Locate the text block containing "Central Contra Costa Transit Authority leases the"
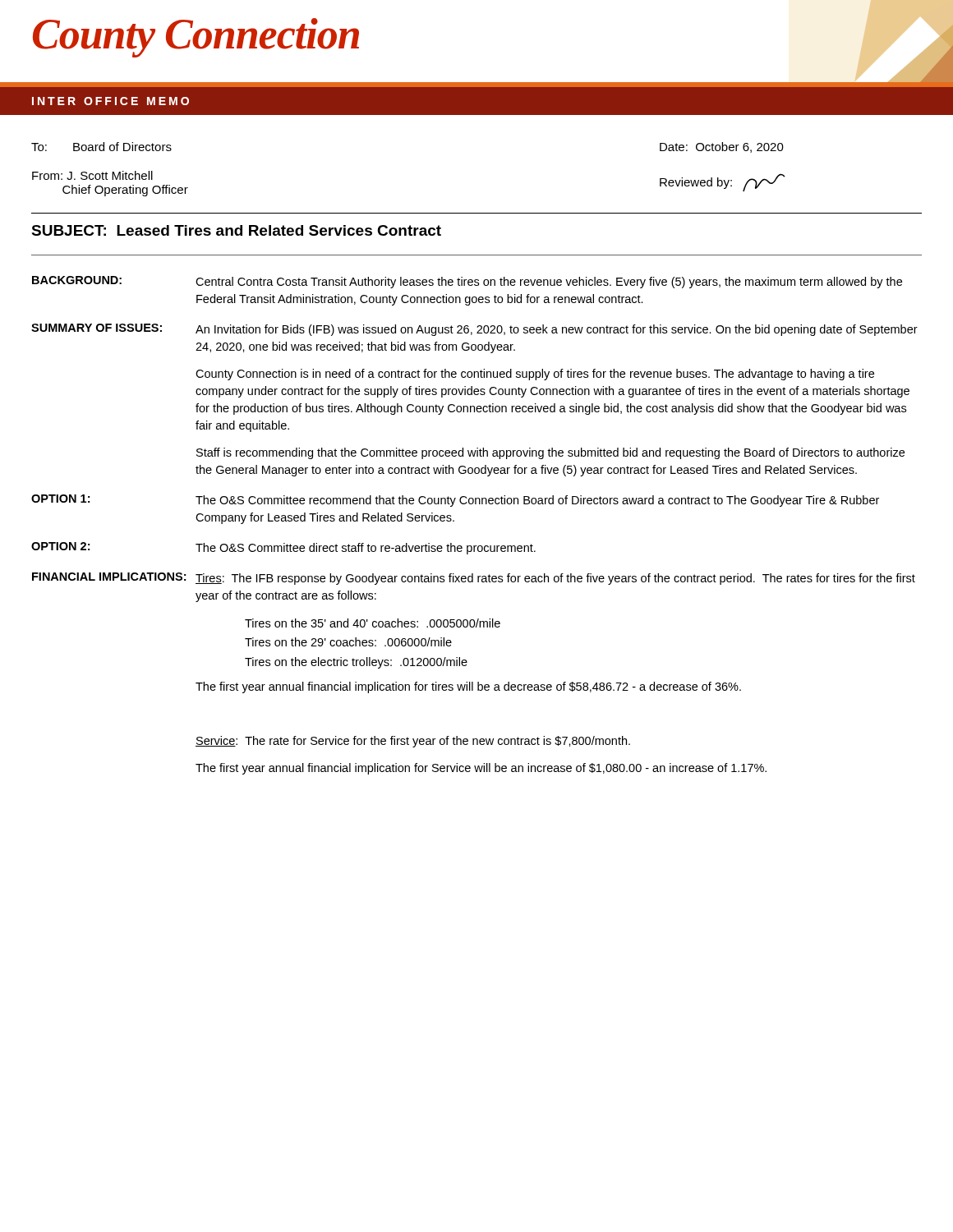The image size is (953, 1232). [549, 290]
